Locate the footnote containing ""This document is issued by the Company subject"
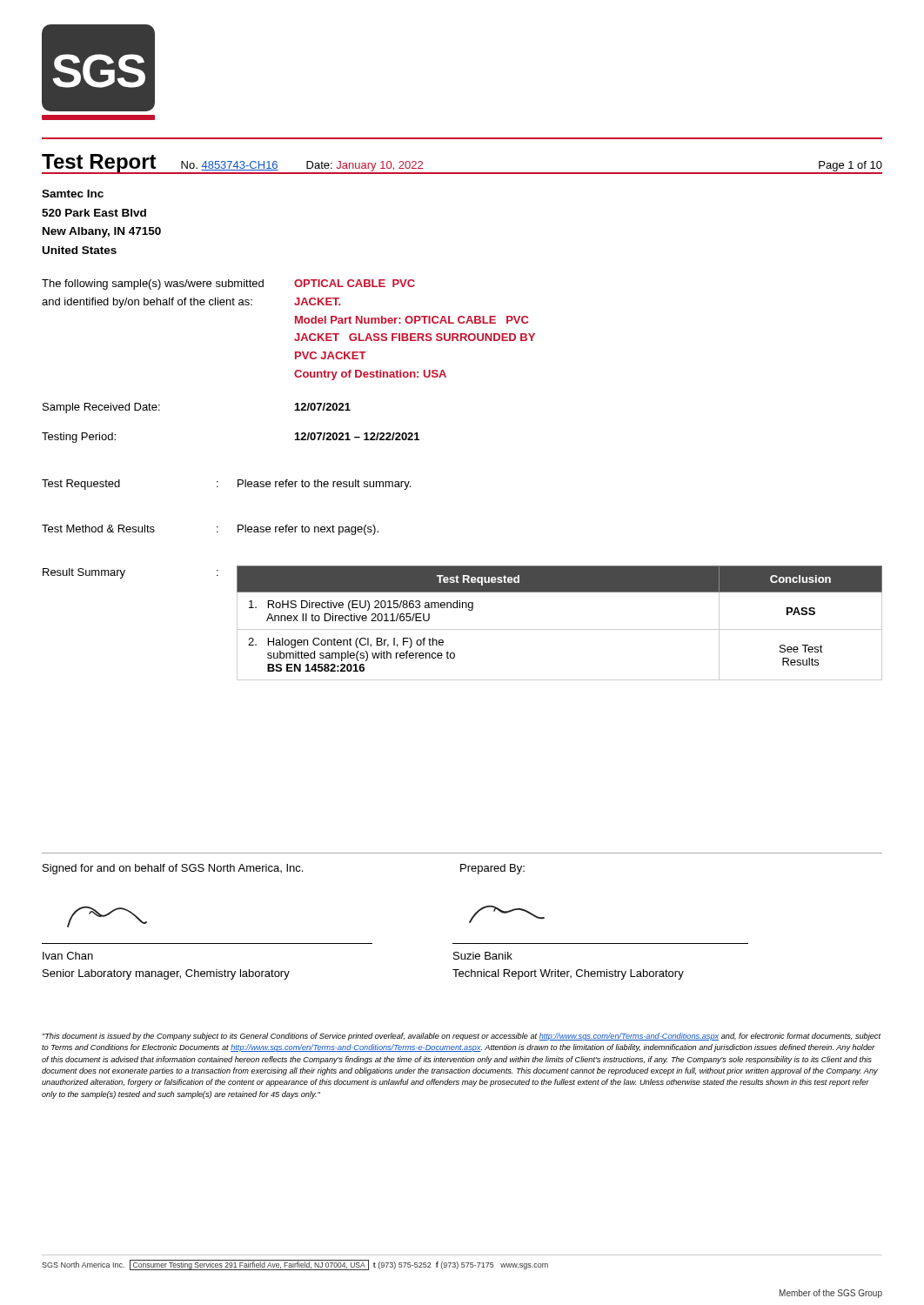The image size is (924, 1305). pos(461,1065)
